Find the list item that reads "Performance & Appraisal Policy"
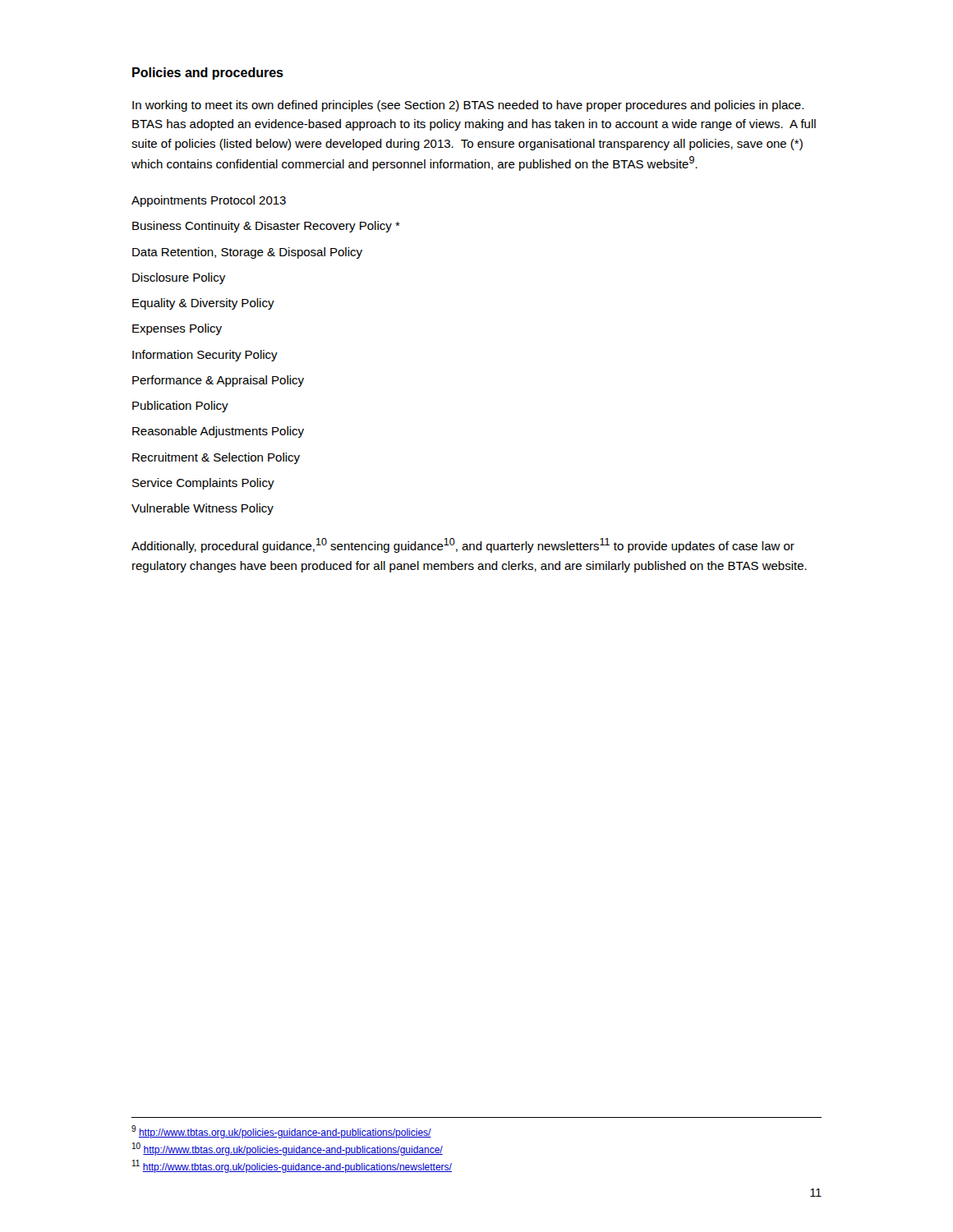 (x=218, y=380)
